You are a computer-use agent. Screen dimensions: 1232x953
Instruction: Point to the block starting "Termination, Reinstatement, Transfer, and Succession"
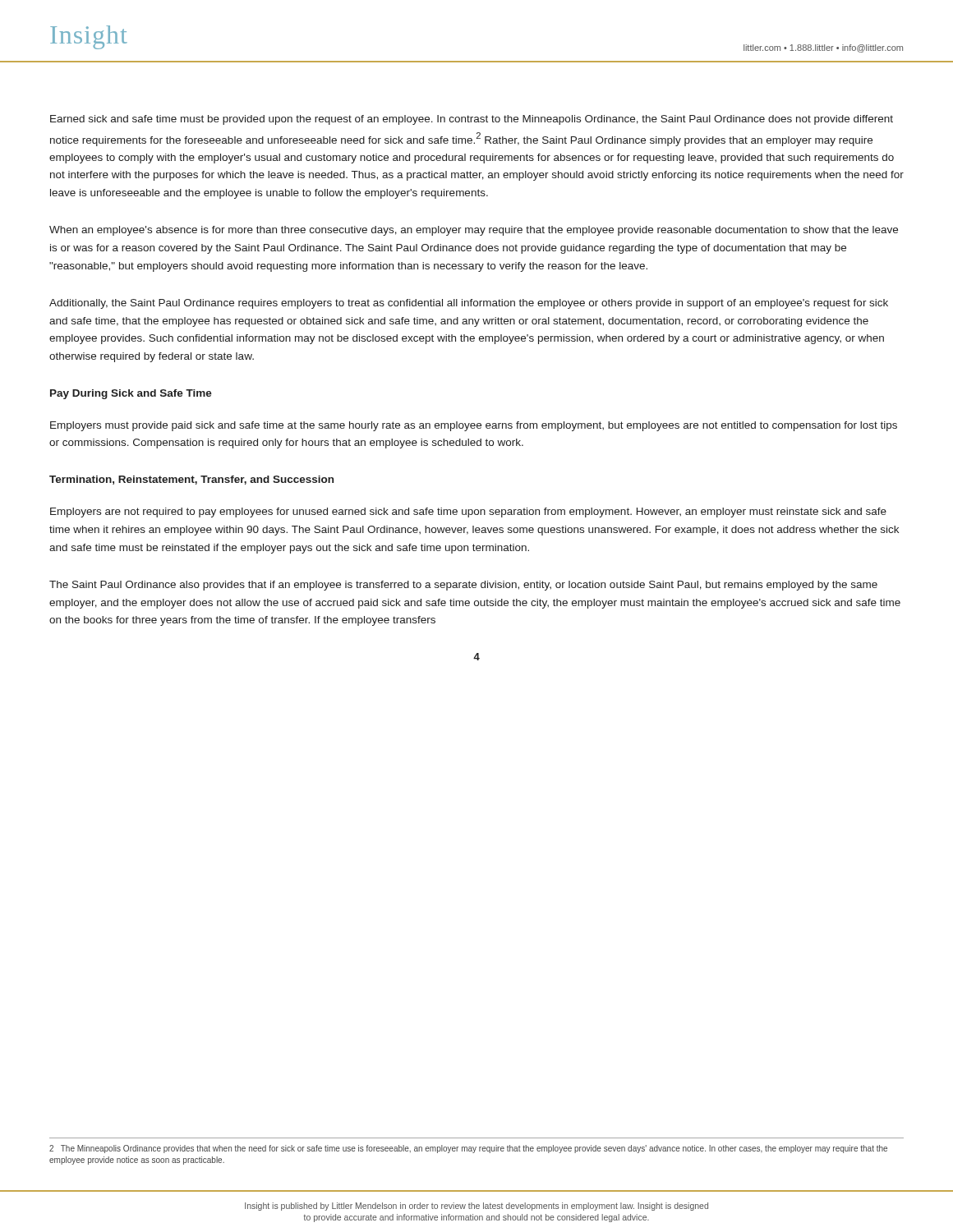click(192, 479)
